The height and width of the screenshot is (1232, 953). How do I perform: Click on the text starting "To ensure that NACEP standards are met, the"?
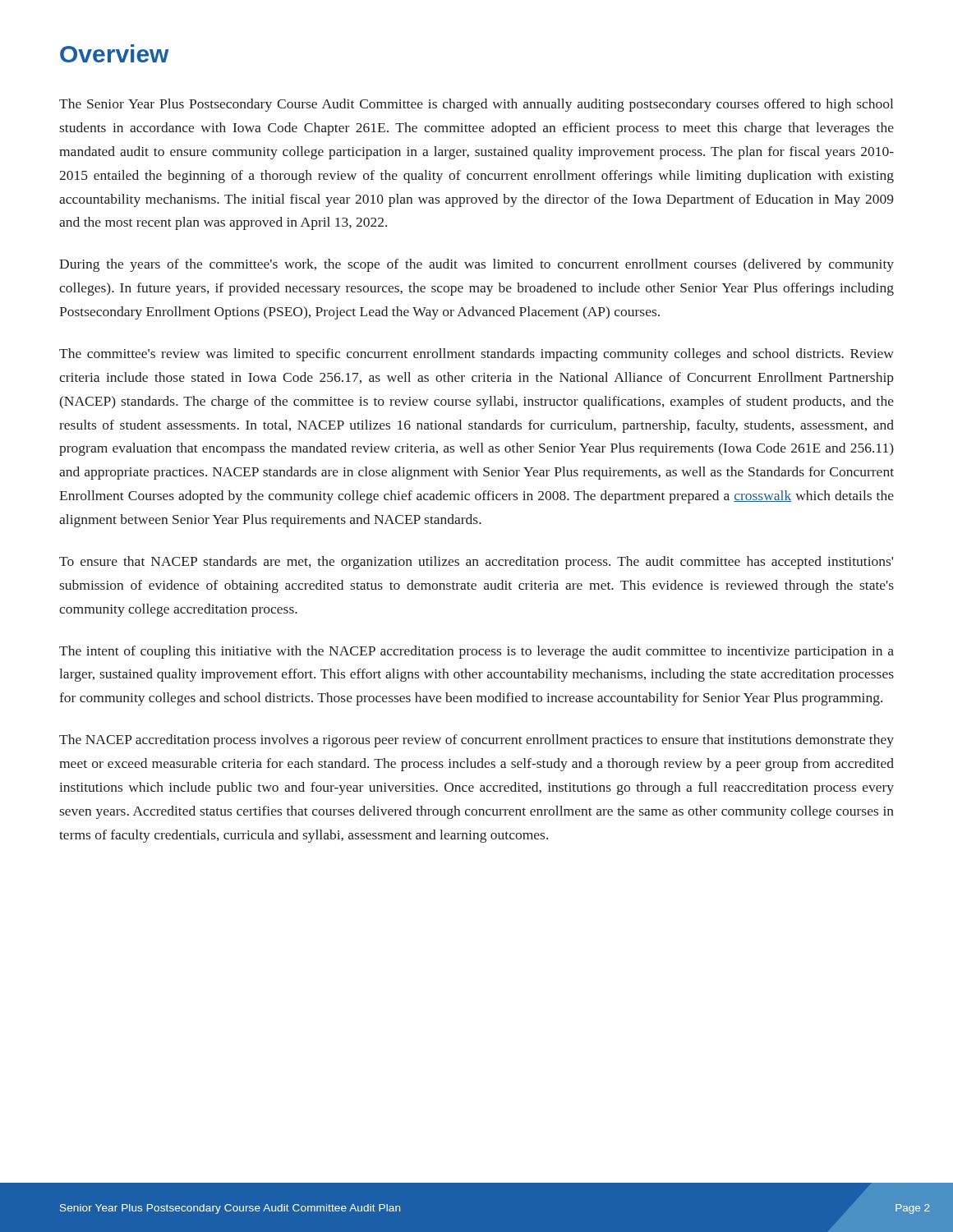(x=476, y=585)
